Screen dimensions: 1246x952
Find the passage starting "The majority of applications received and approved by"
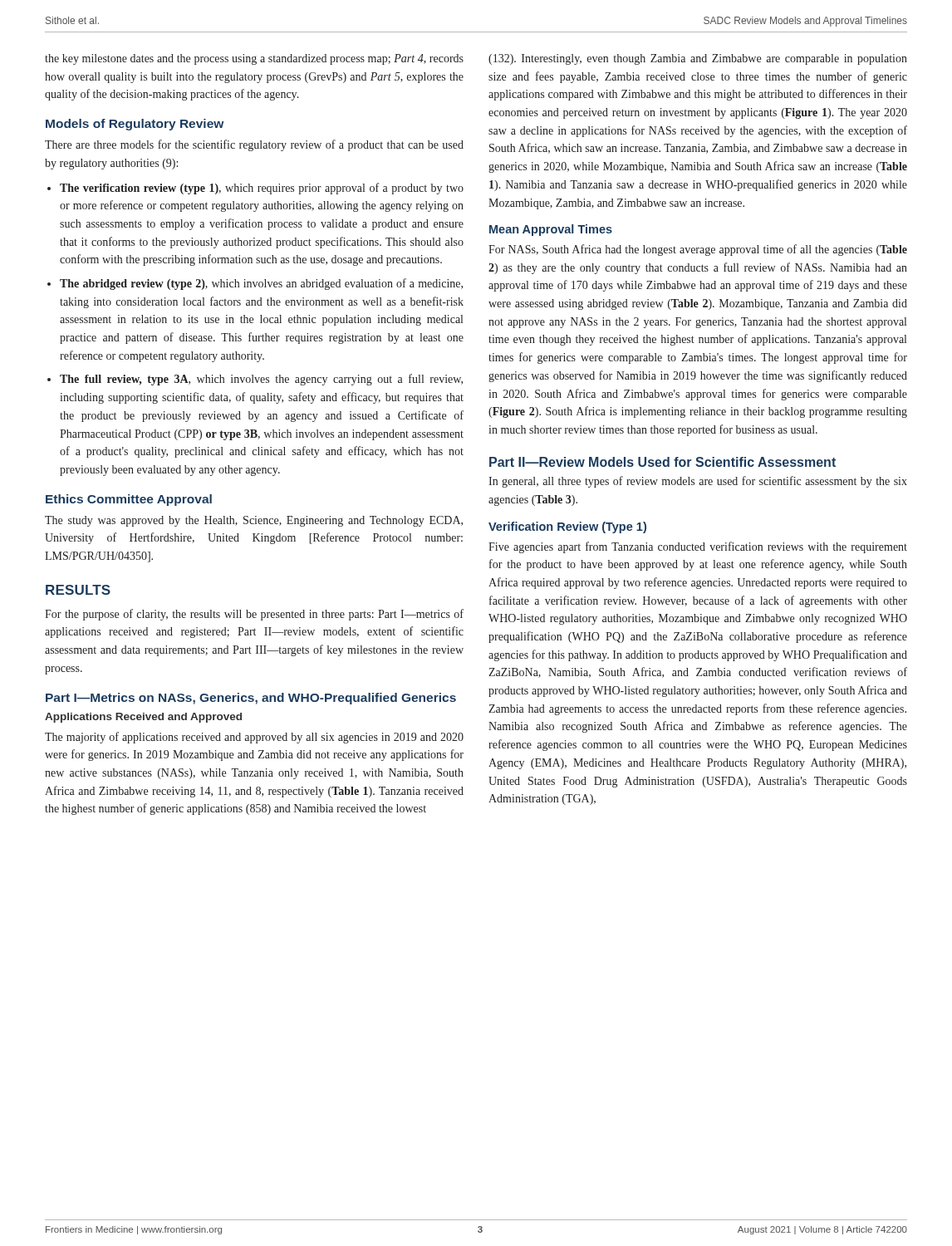pyautogui.click(x=254, y=773)
